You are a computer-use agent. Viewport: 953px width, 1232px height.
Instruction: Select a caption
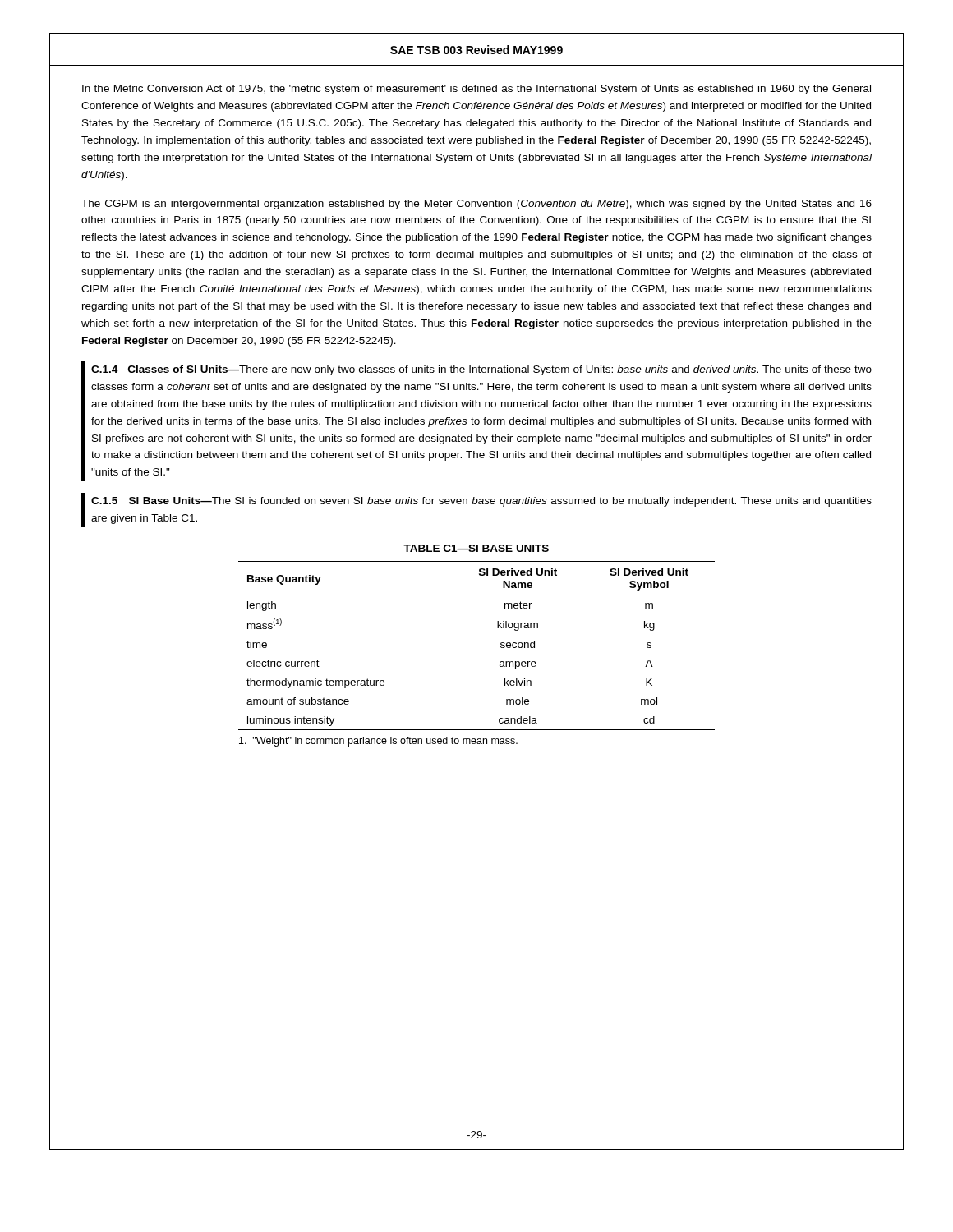(476, 548)
